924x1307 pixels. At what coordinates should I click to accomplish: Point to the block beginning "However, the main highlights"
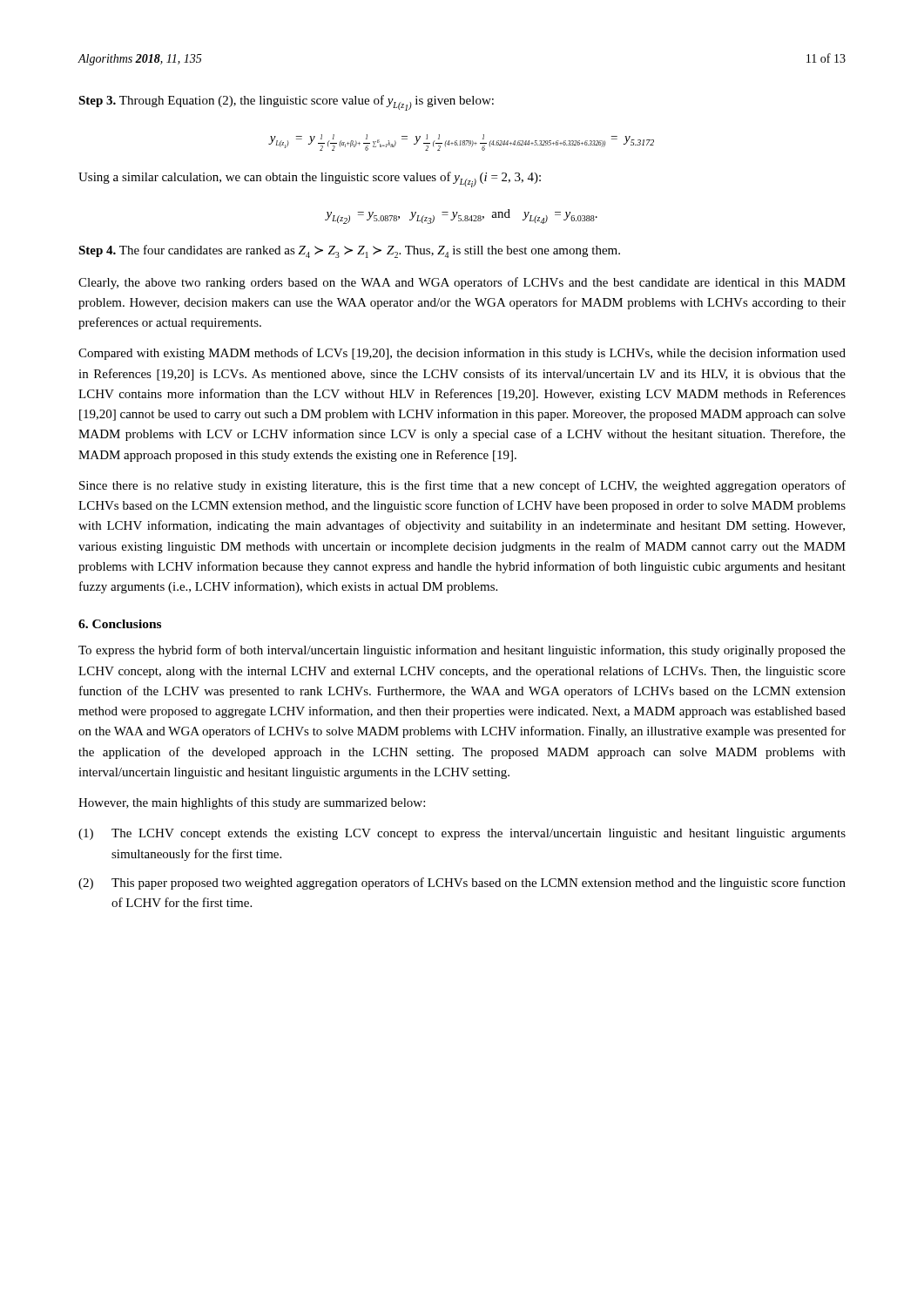[x=252, y=803]
